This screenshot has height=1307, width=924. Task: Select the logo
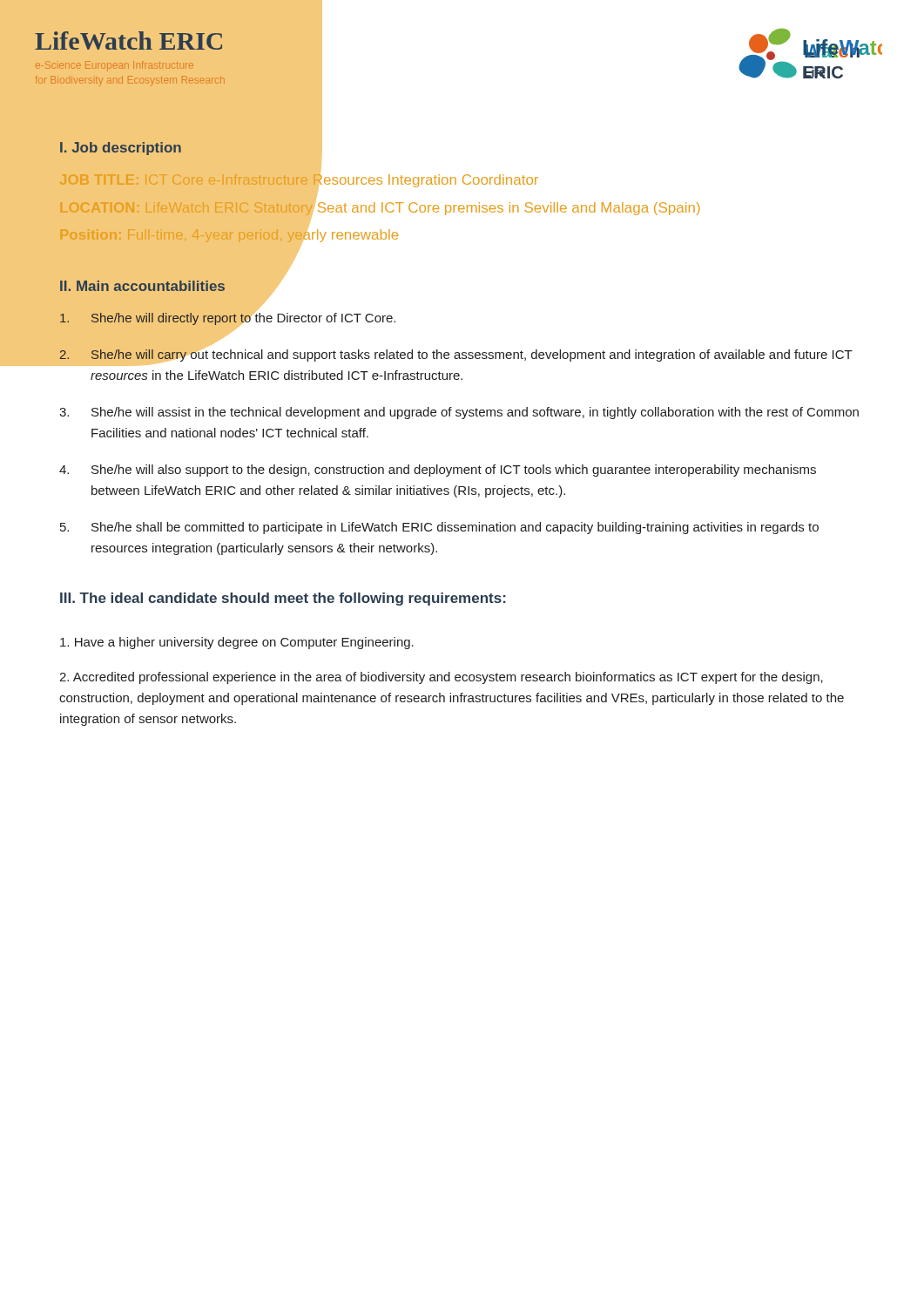(804, 64)
